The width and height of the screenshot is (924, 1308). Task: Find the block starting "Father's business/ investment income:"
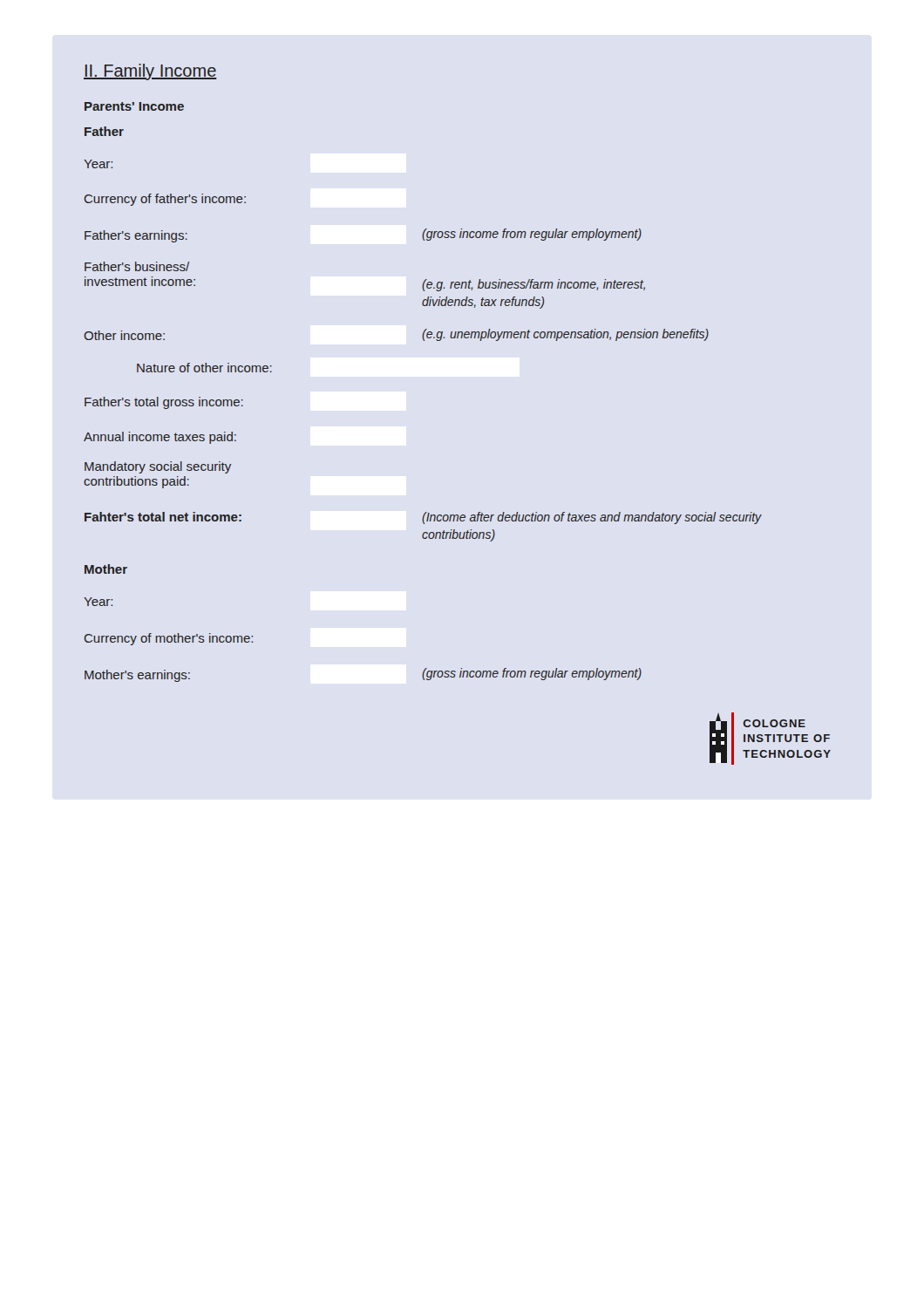point(137,266)
